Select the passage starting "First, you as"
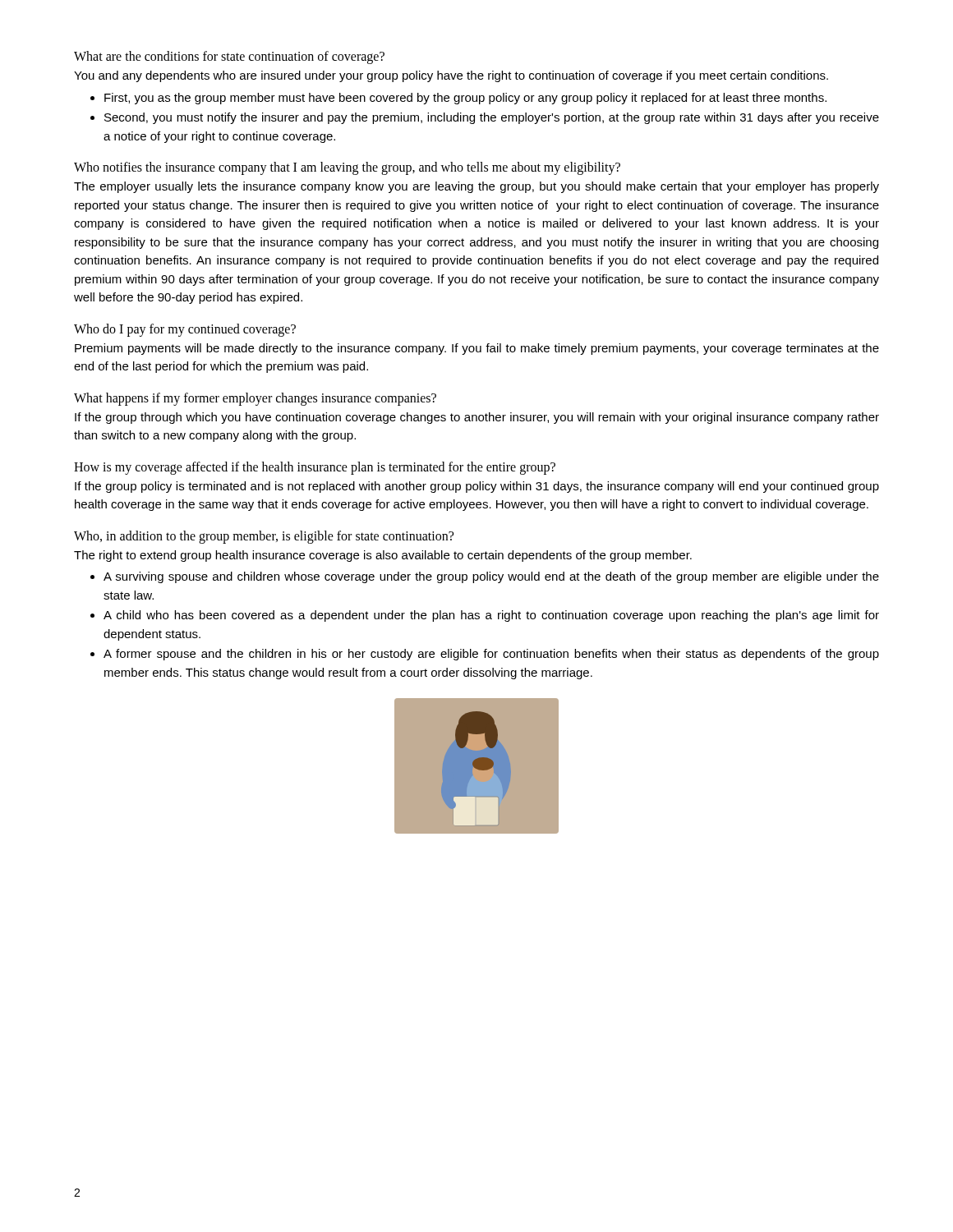953x1232 pixels. pyautogui.click(x=466, y=97)
